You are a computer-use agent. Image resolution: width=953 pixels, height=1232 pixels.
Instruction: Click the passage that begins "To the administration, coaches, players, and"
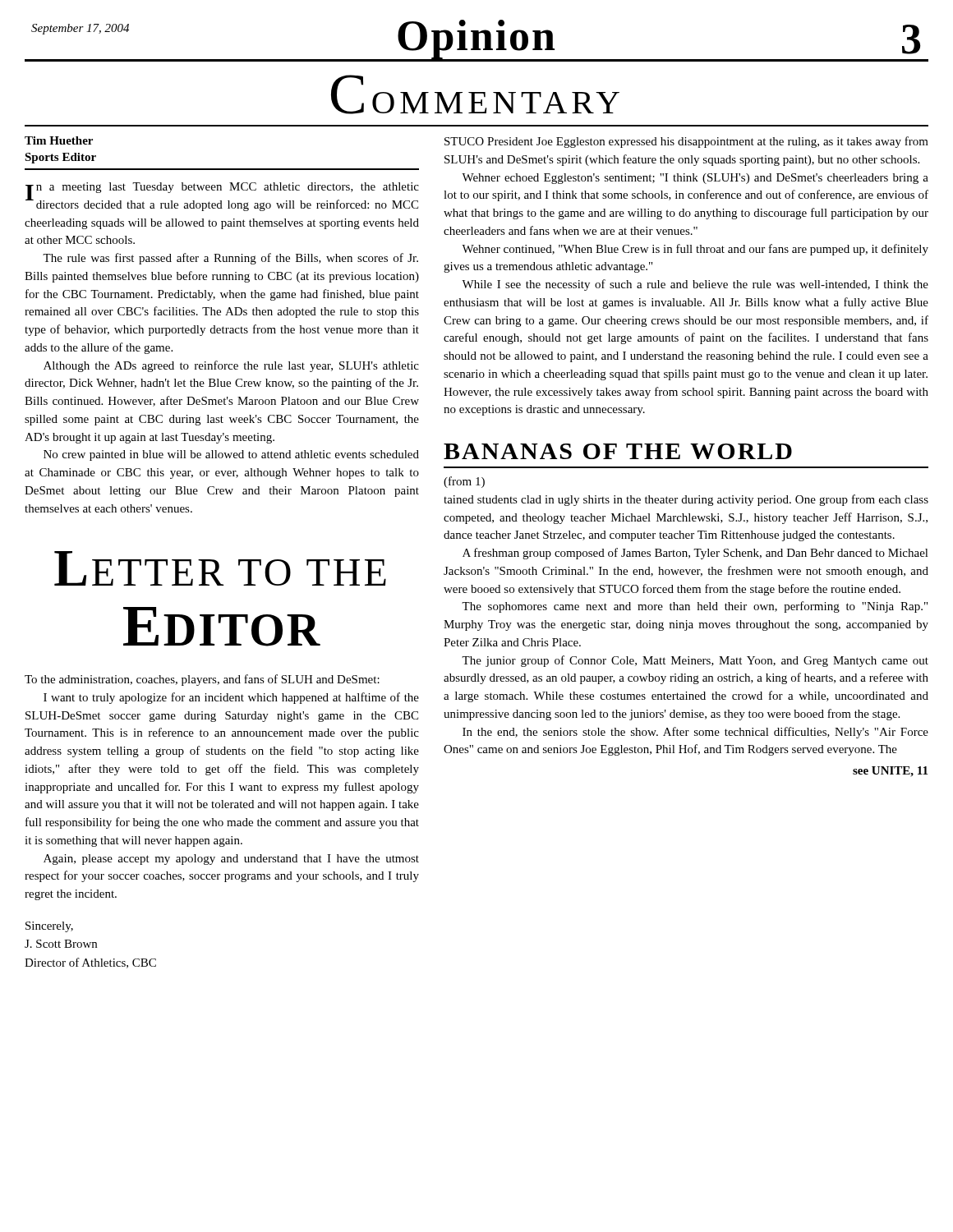222,787
